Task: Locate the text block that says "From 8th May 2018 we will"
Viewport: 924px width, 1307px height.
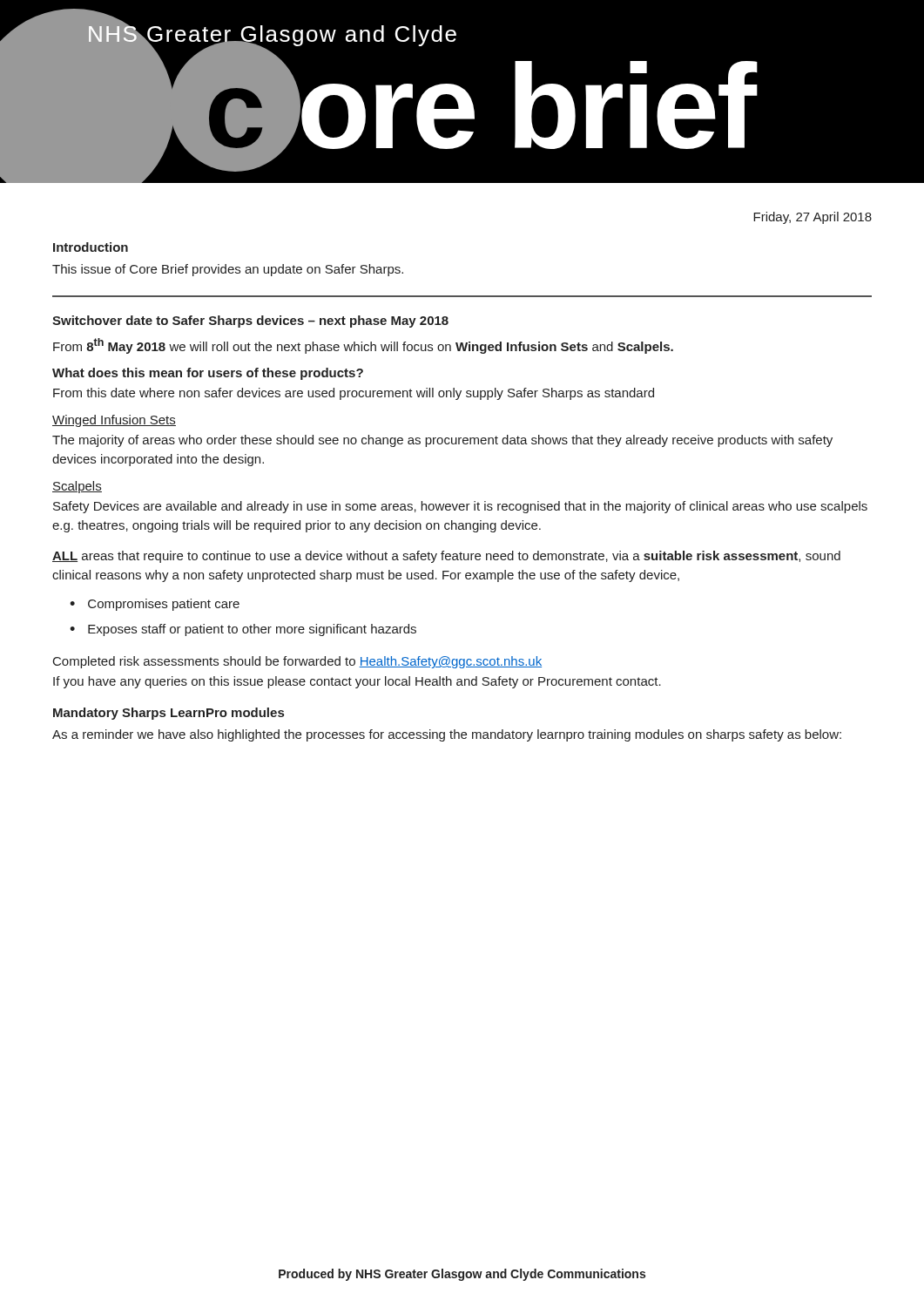Action: 363,345
